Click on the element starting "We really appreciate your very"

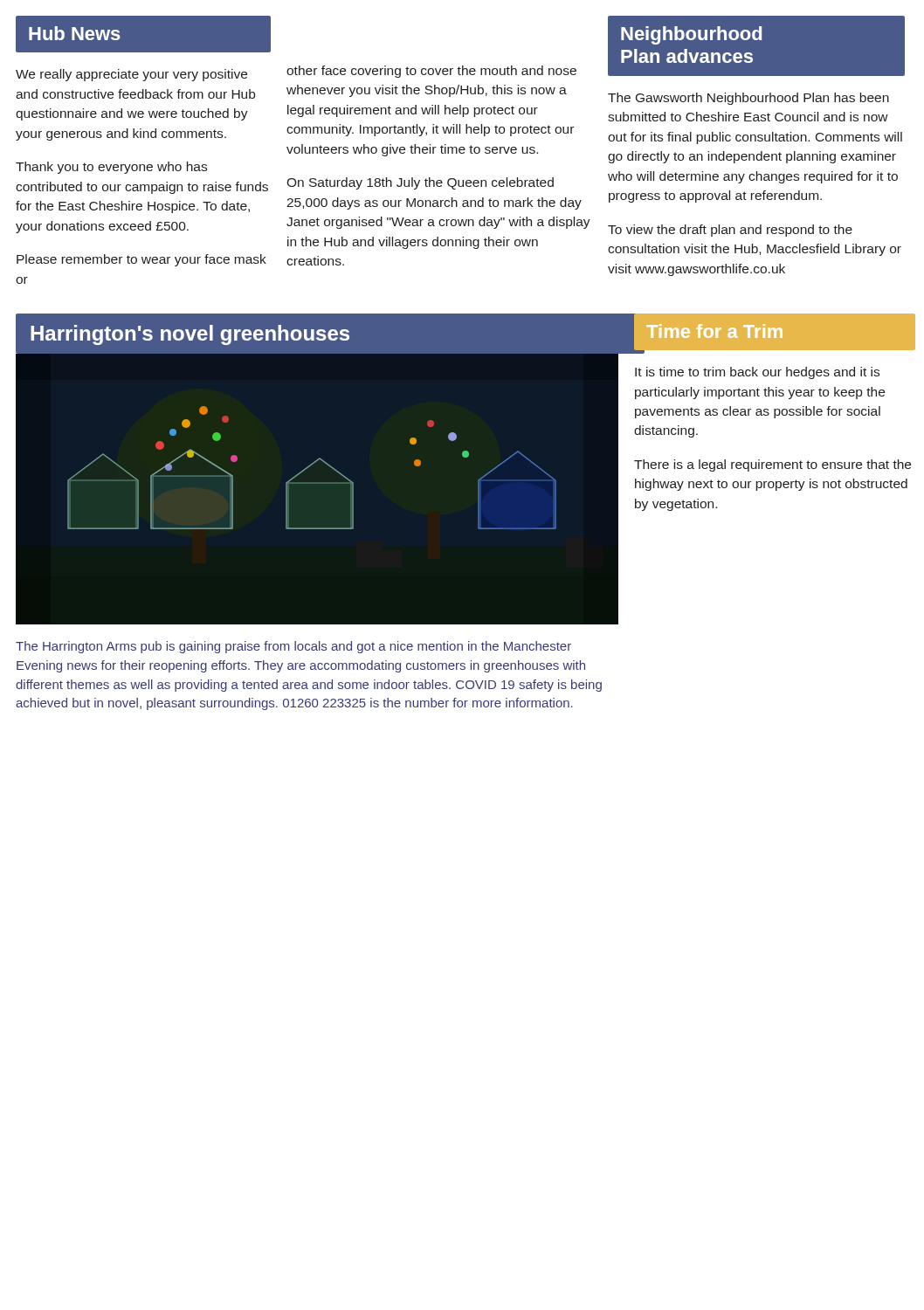coord(136,104)
